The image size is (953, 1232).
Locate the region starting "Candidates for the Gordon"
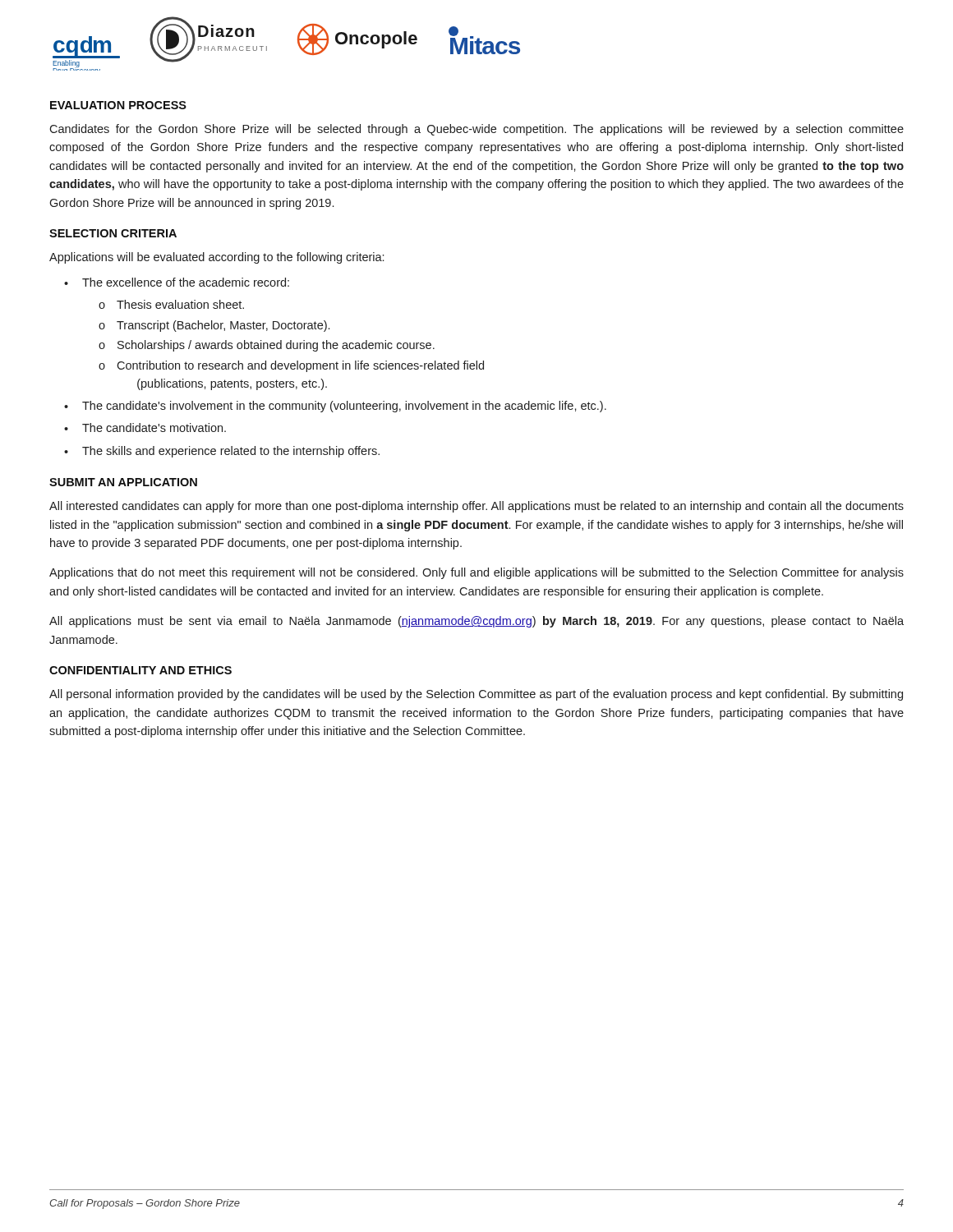[476, 166]
